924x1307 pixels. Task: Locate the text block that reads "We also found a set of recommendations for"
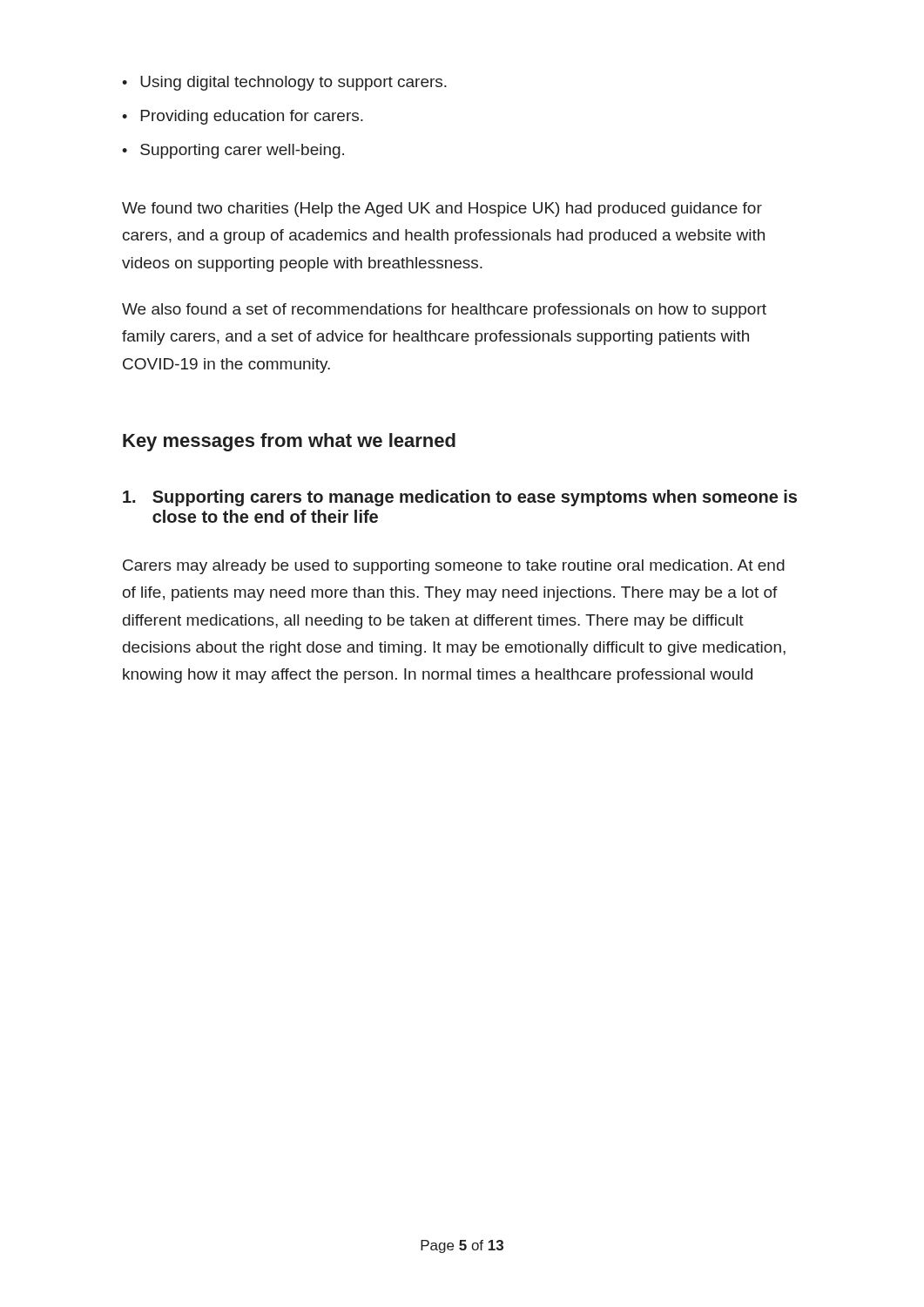coord(444,336)
